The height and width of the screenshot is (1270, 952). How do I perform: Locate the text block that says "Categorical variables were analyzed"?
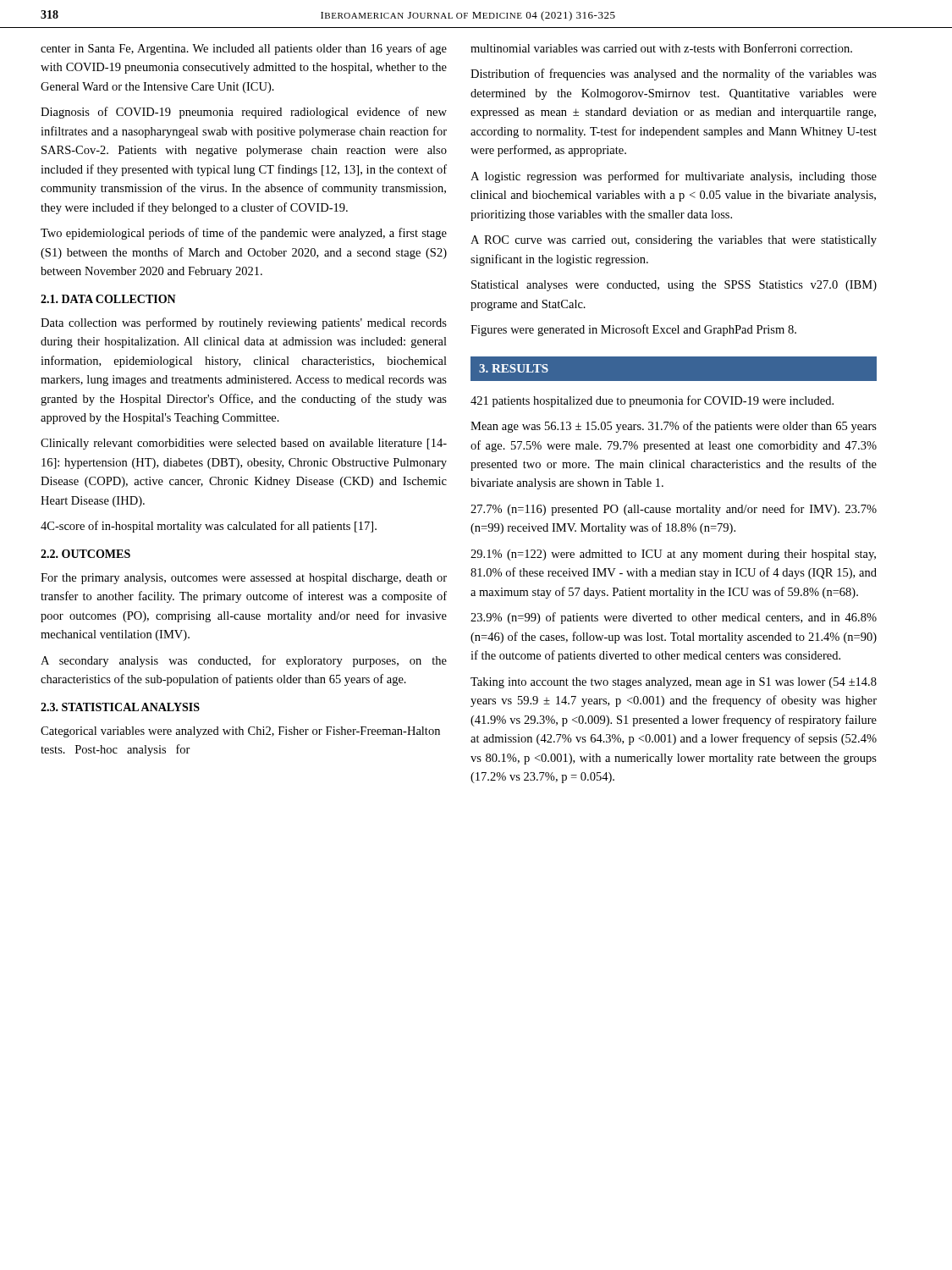pos(244,740)
